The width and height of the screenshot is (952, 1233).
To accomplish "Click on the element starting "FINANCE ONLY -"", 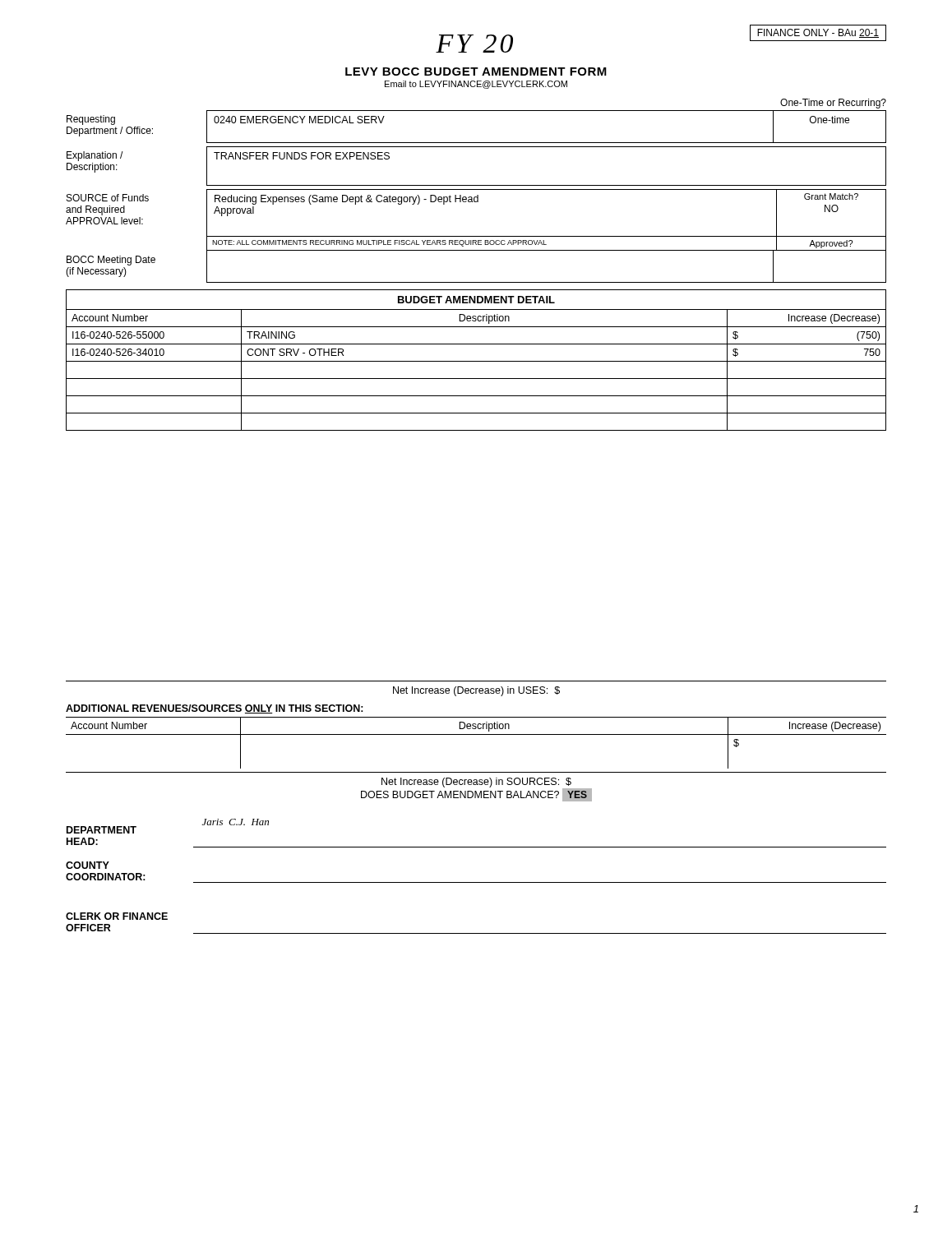I will click(818, 33).
